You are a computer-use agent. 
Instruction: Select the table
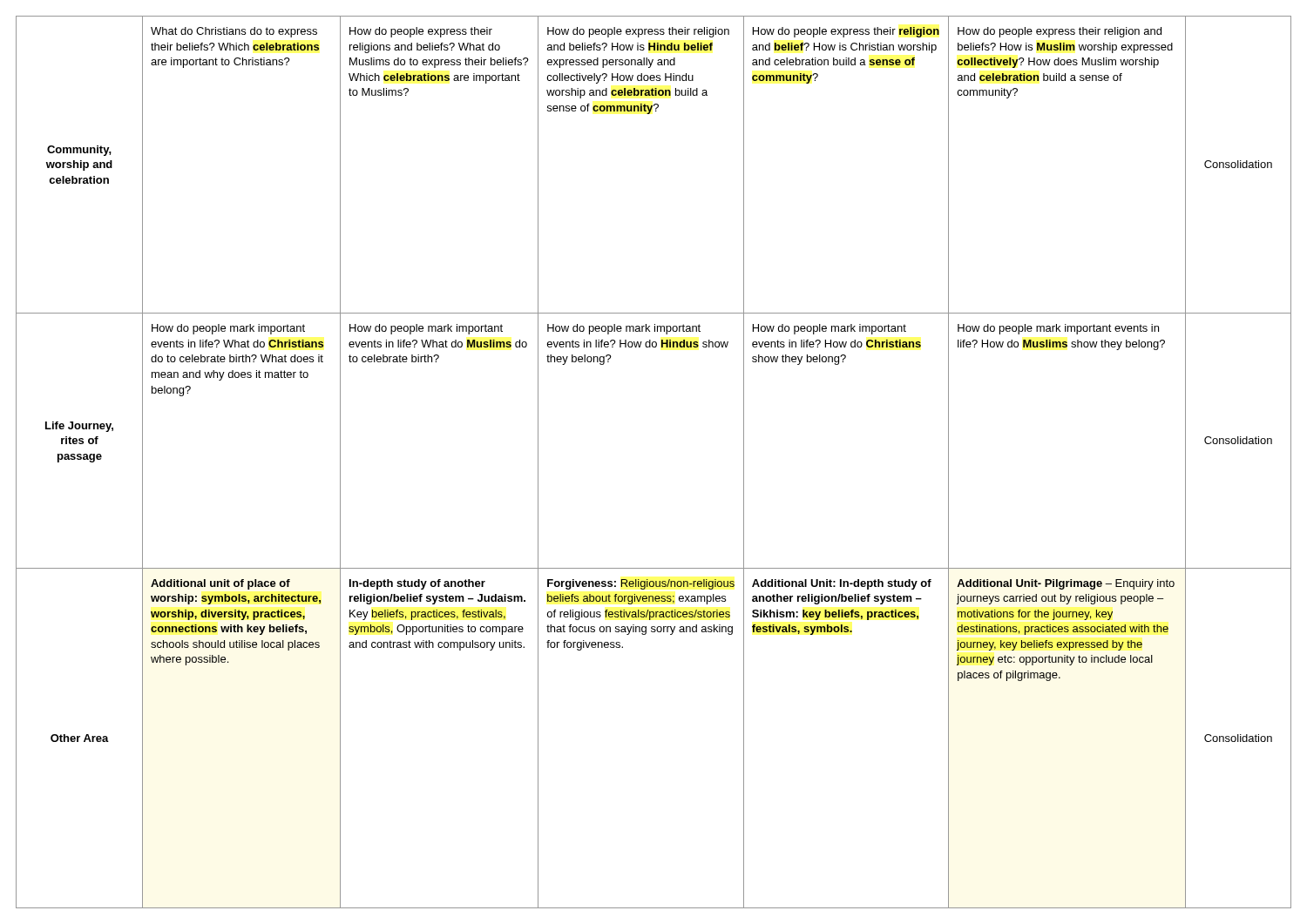(x=654, y=462)
